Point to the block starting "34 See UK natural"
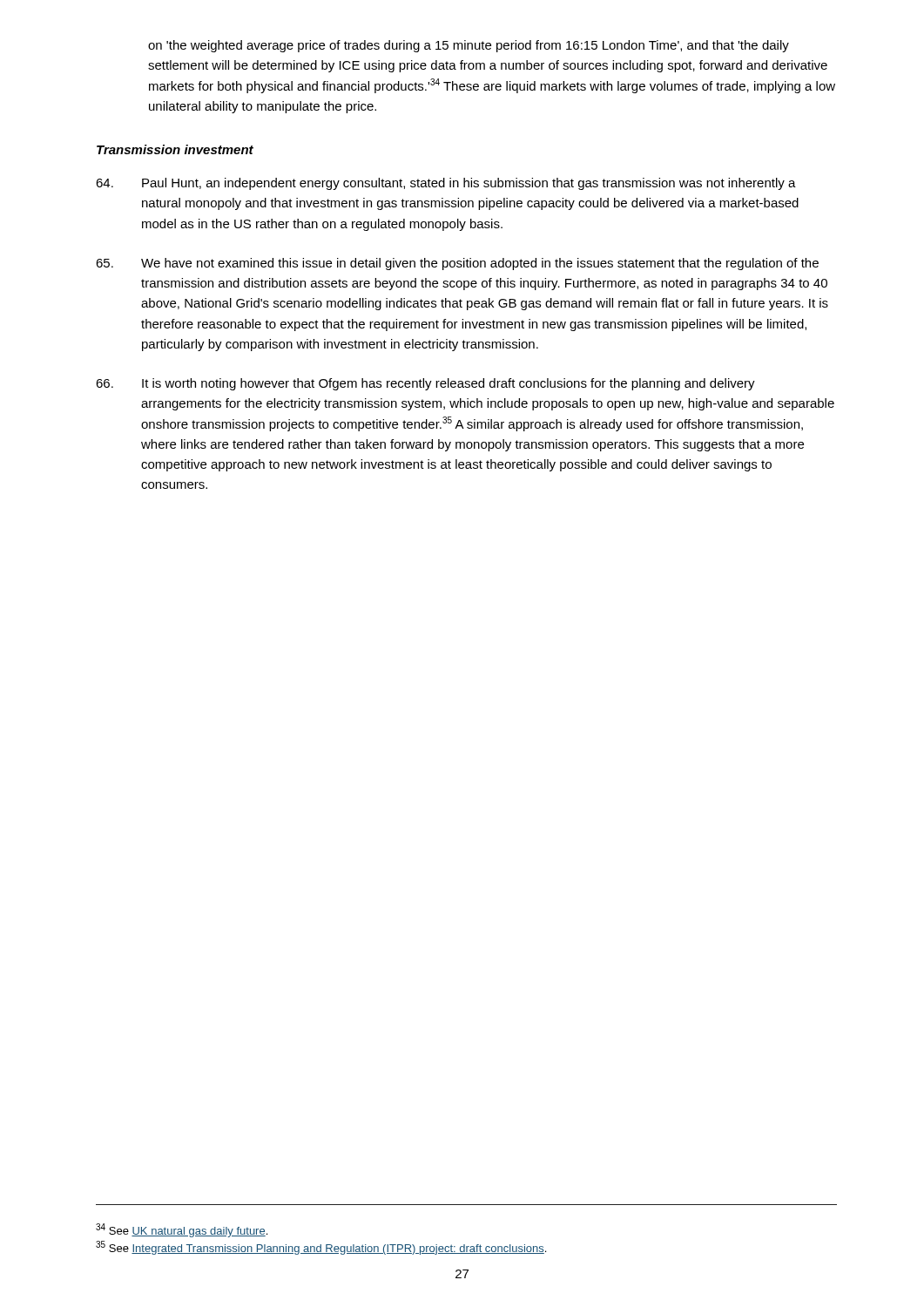The width and height of the screenshot is (924, 1307). [x=182, y=1230]
